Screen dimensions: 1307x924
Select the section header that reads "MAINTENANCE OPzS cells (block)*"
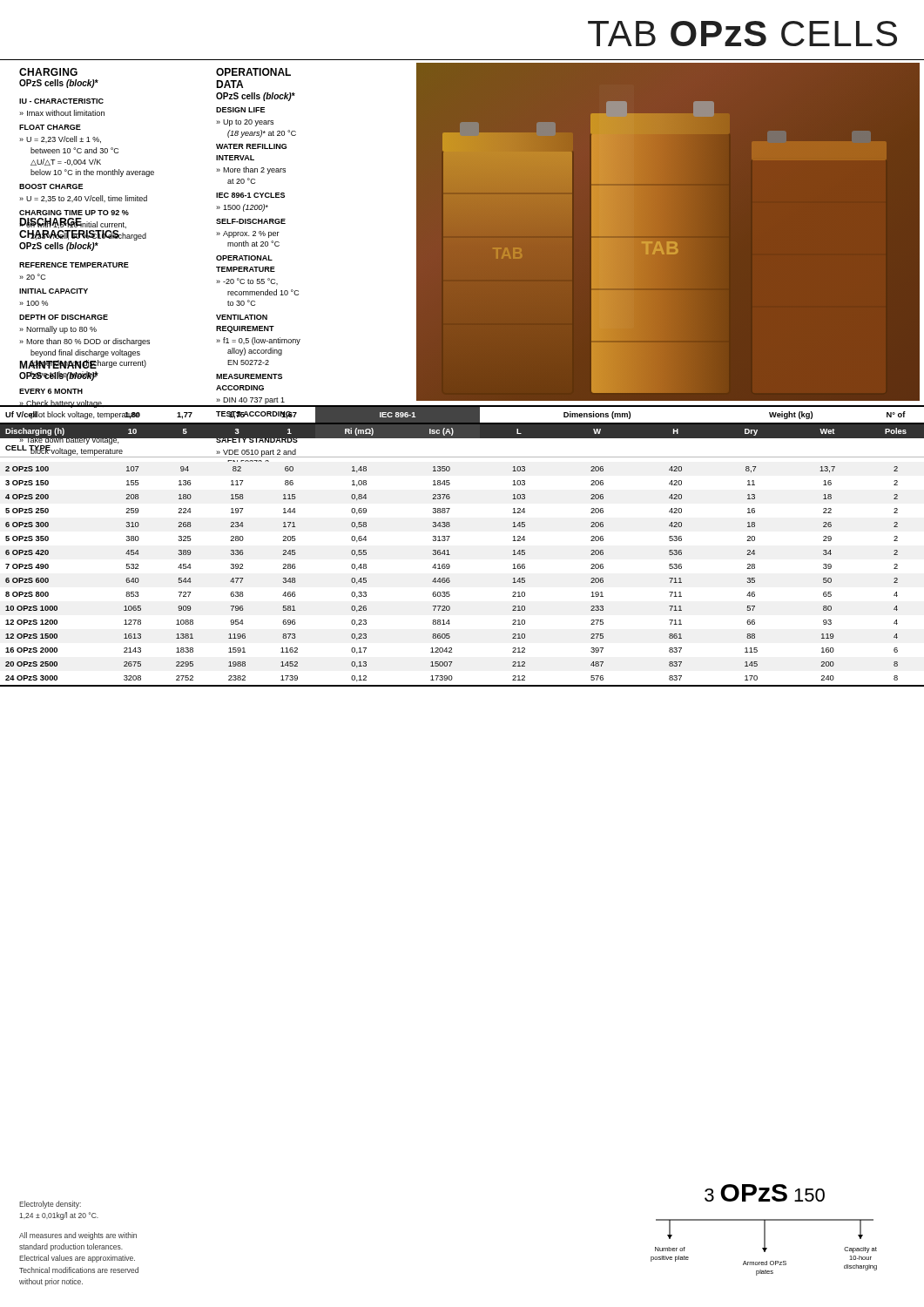111,370
